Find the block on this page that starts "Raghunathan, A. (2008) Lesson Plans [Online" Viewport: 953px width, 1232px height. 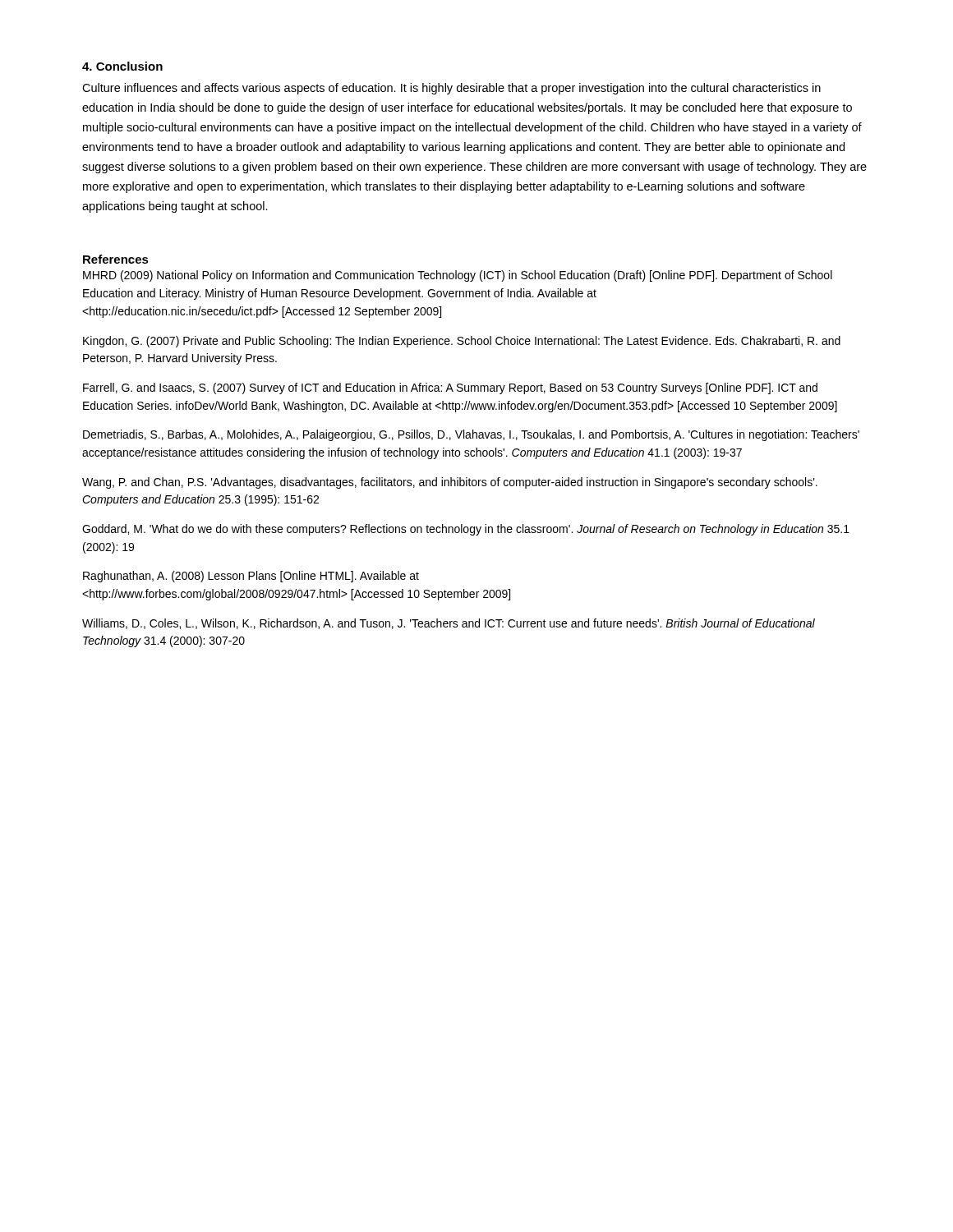click(297, 585)
